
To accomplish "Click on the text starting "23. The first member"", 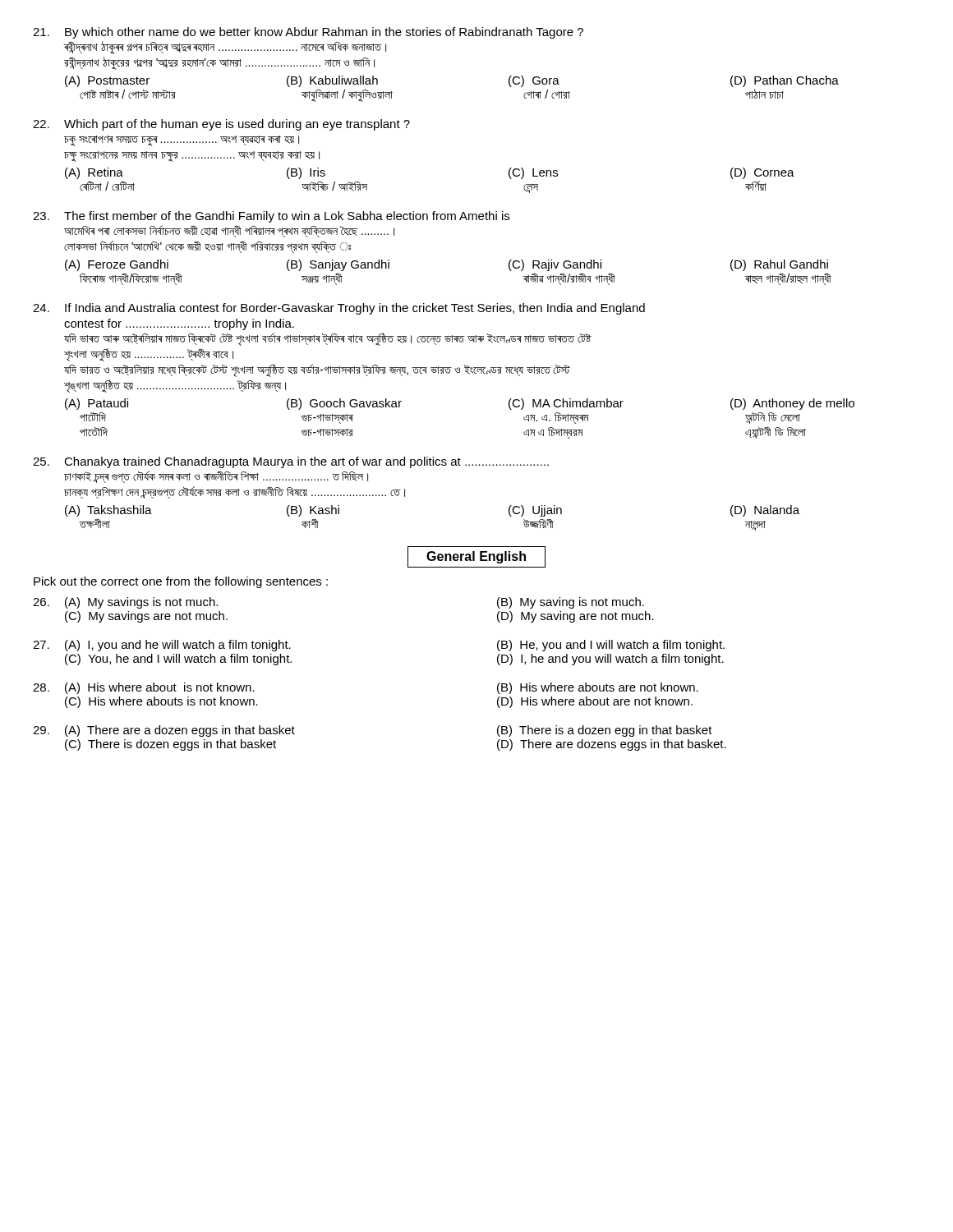I will 271,217.
